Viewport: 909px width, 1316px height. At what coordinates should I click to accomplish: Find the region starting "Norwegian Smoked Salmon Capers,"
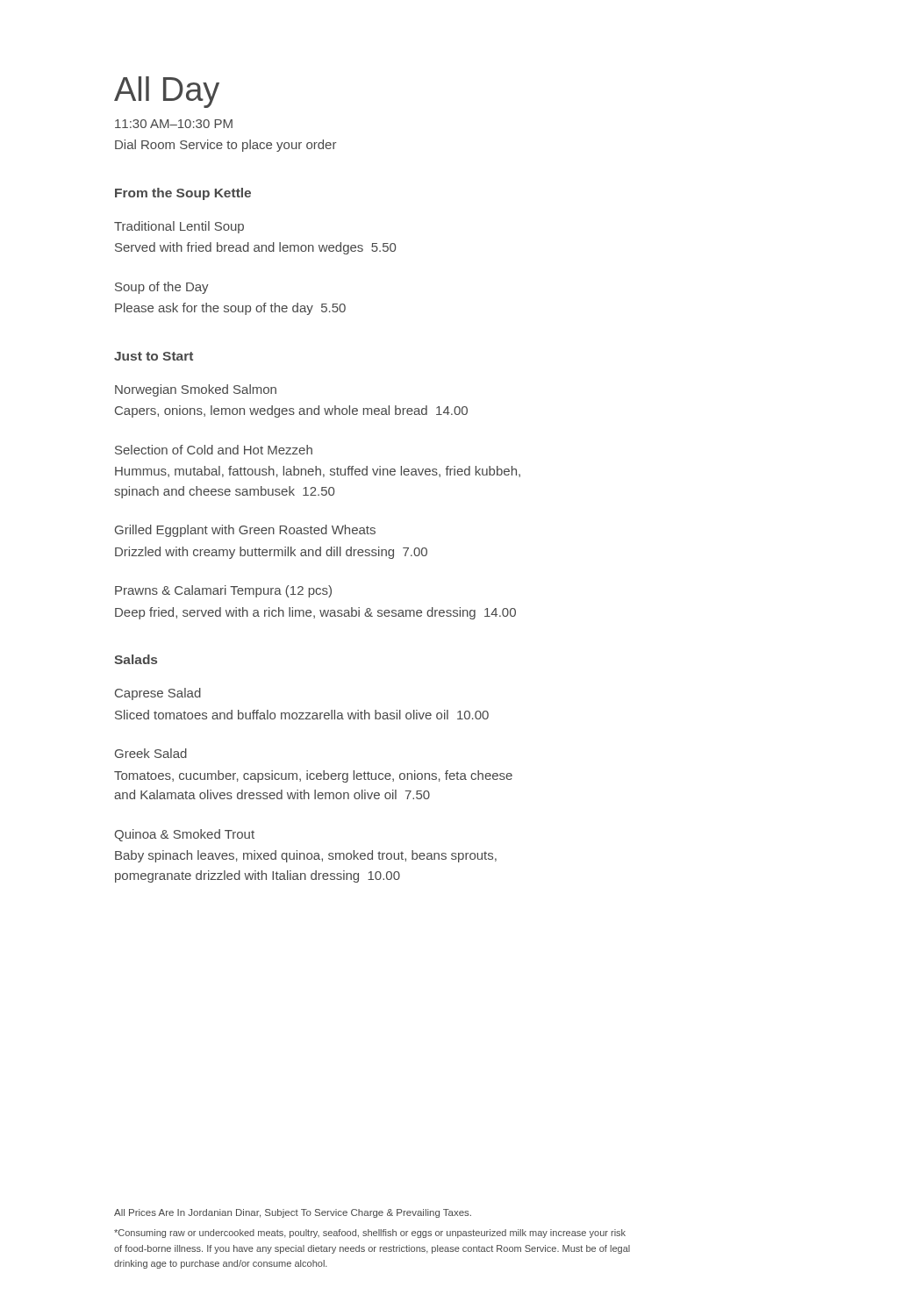(454, 400)
